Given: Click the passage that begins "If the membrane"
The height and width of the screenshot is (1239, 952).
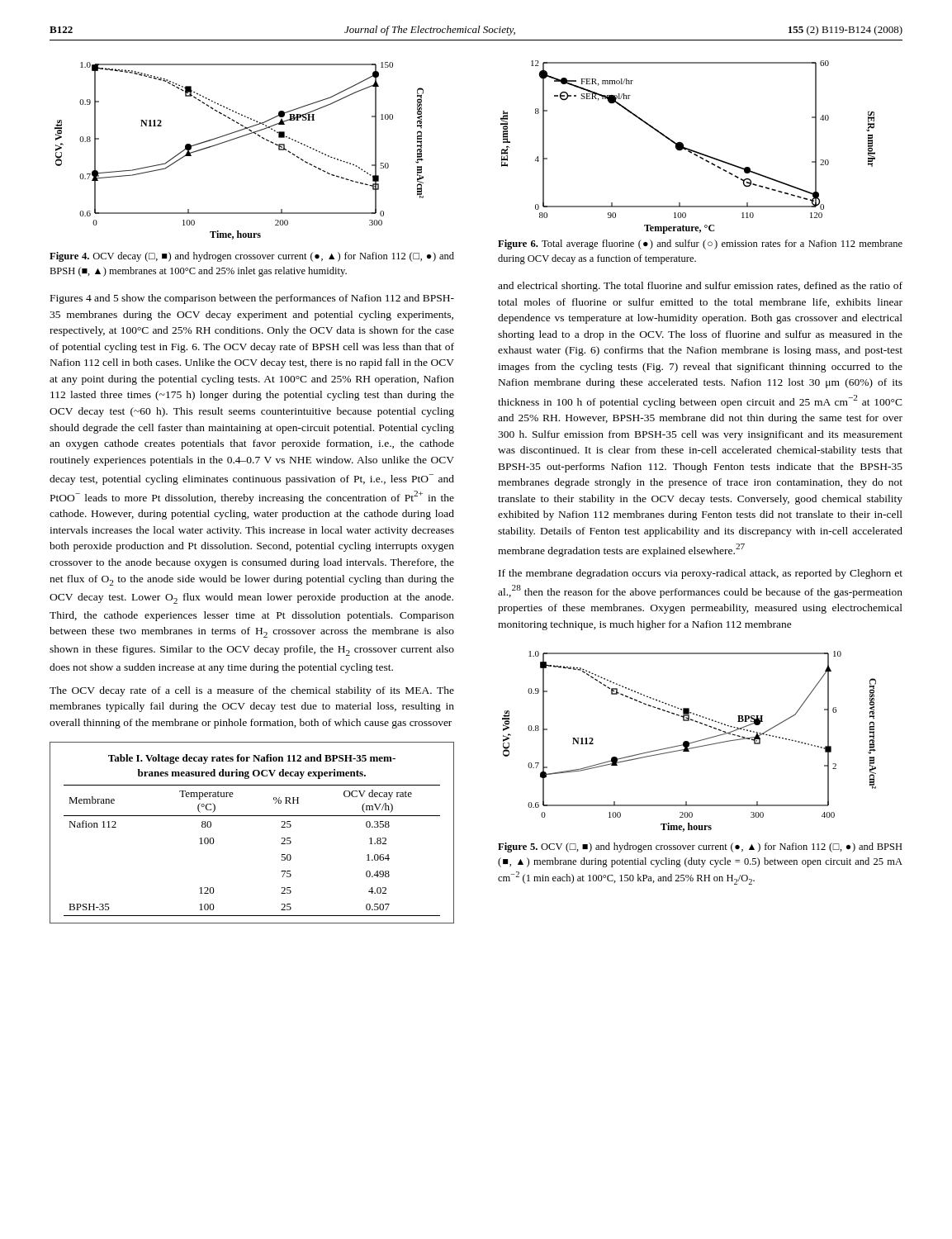Looking at the screenshot, I should pos(700,598).
